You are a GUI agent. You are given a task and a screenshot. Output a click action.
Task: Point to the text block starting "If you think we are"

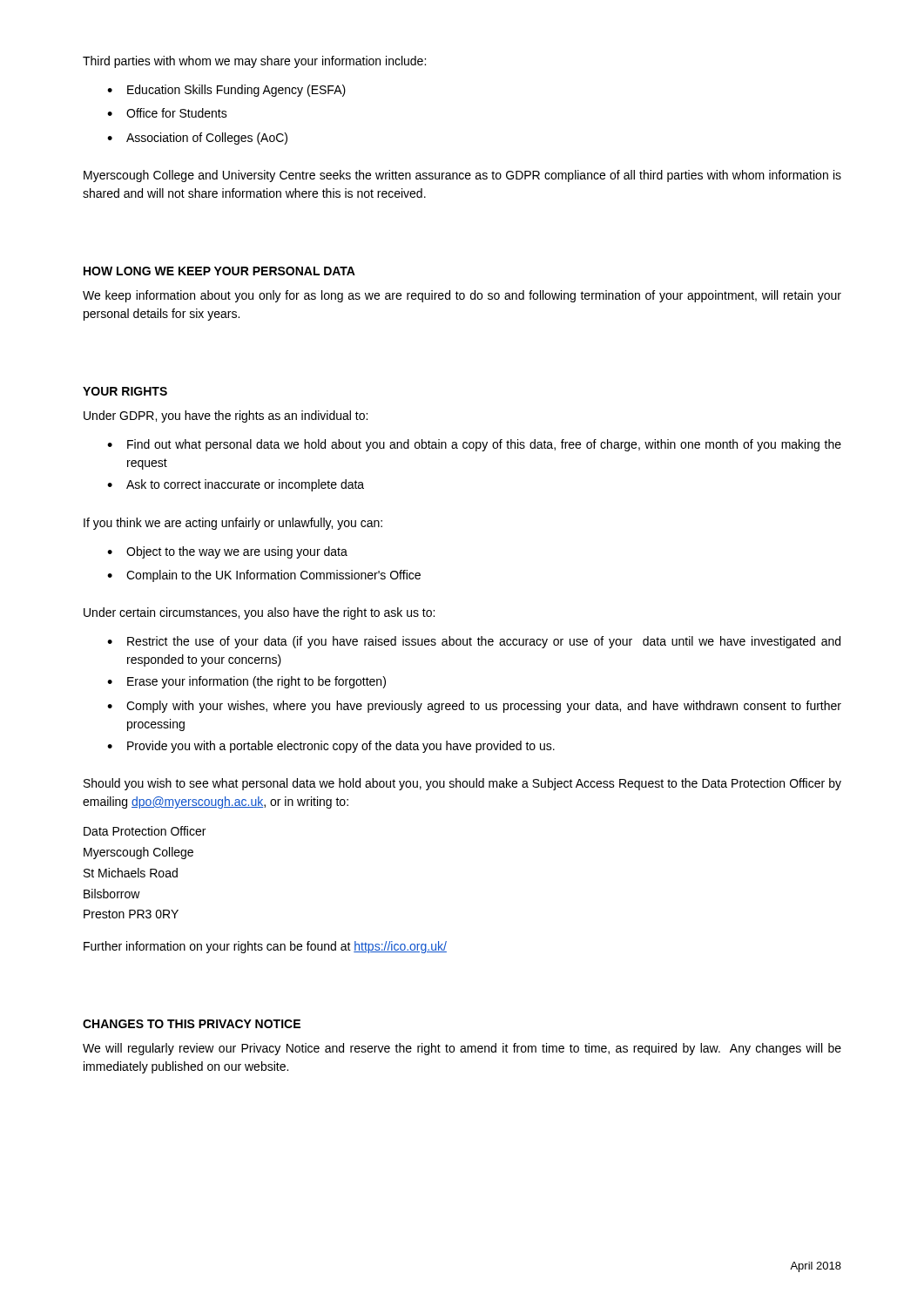[233, 522]
